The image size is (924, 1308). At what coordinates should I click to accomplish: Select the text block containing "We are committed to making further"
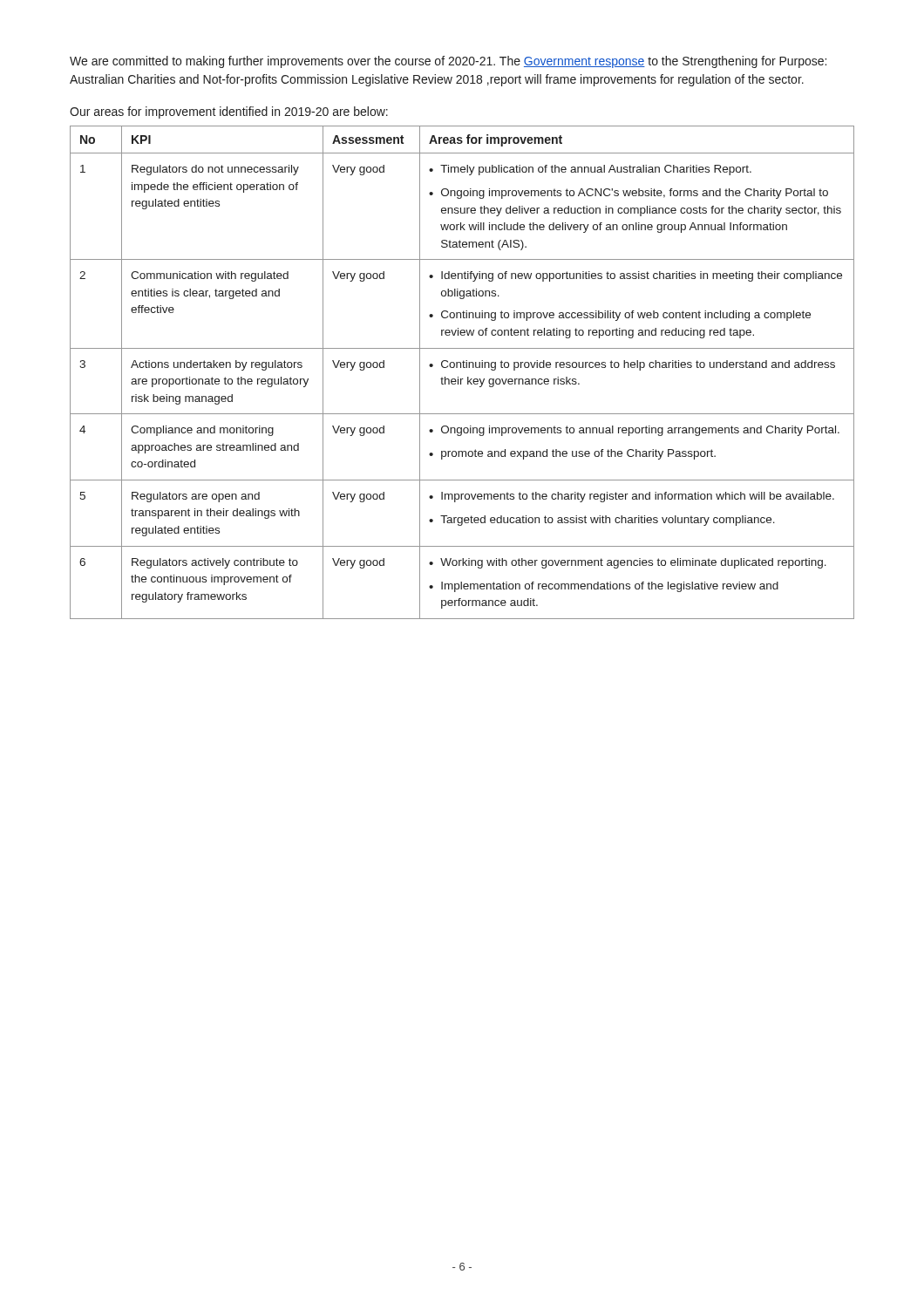tap(449, 70)
